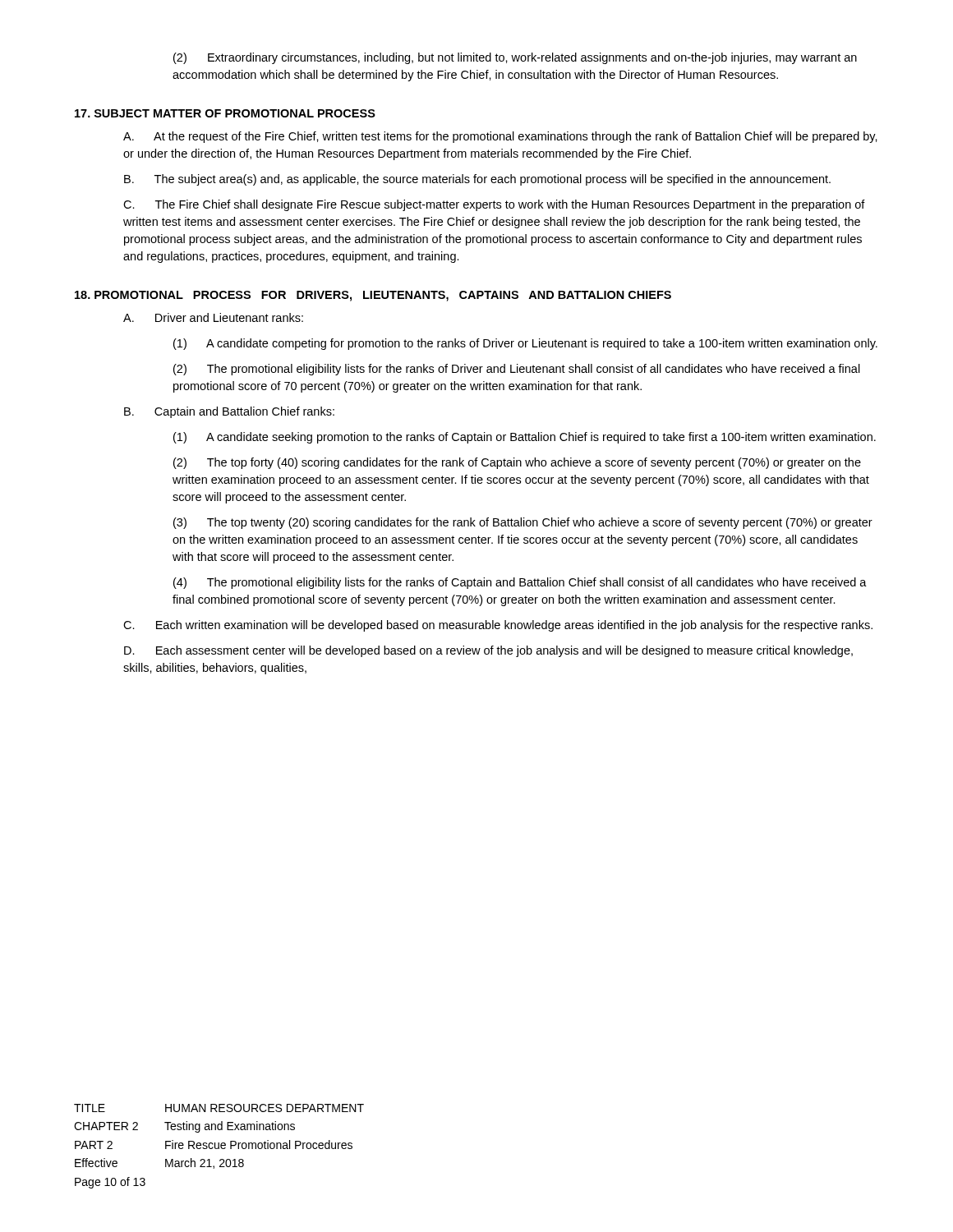Point to the block starting "C. Each written examination"
The image size is (953, 1232).
point(501,626)
